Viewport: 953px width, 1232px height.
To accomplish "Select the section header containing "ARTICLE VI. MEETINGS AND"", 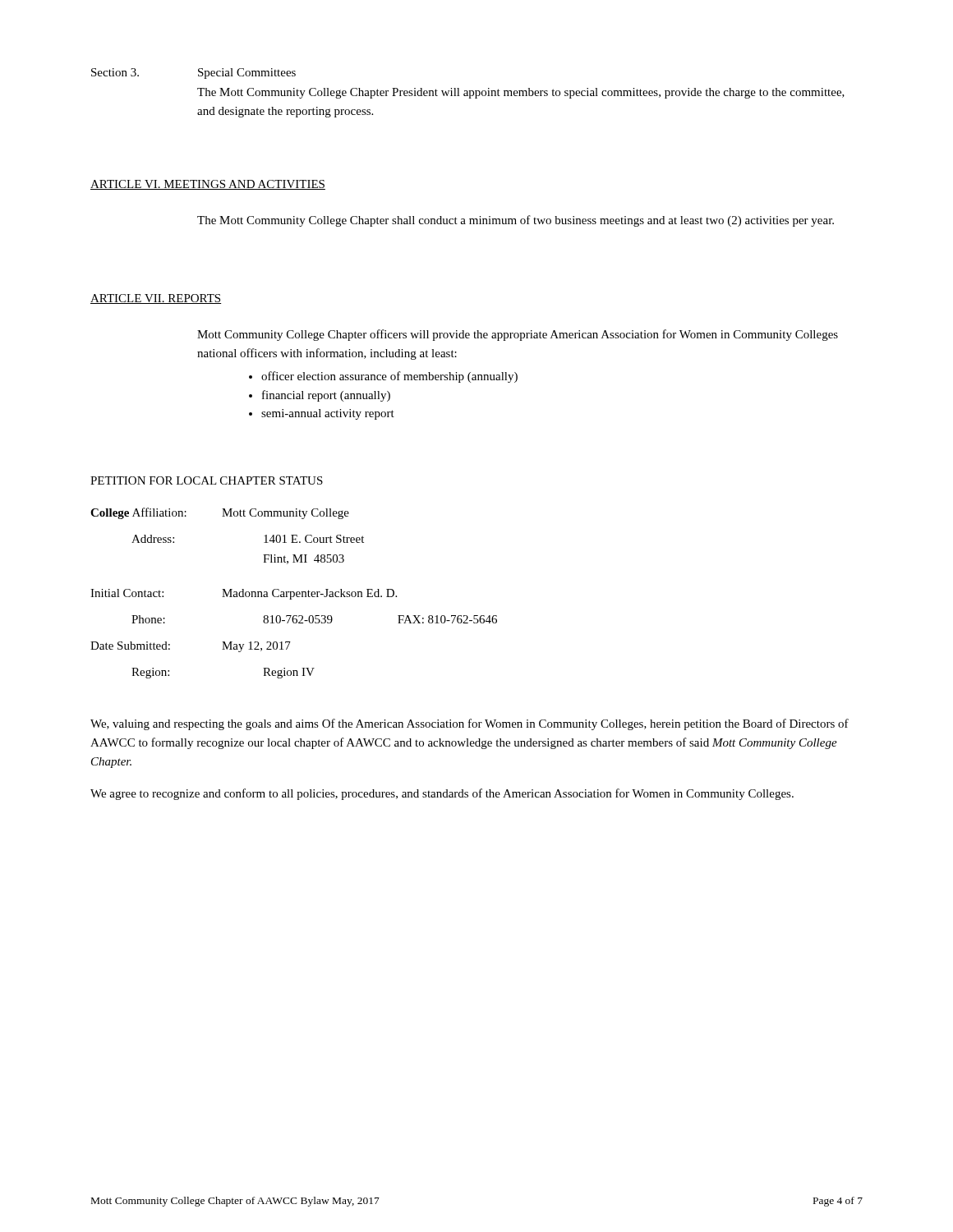I will 208,184.
